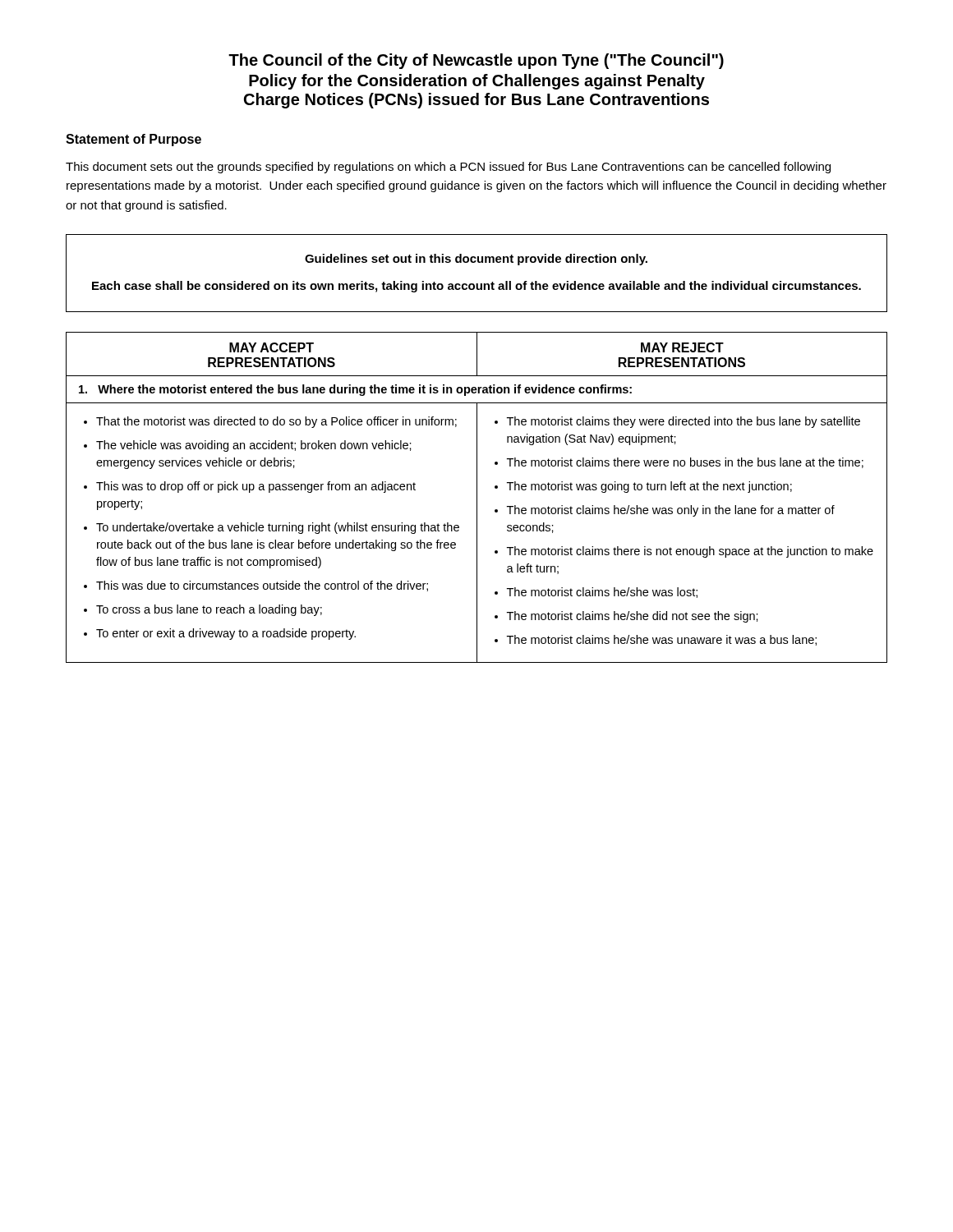Click on the section header with the text "Statement of Purpose"
Screen dimensions: 1232x953
[134, 139]
